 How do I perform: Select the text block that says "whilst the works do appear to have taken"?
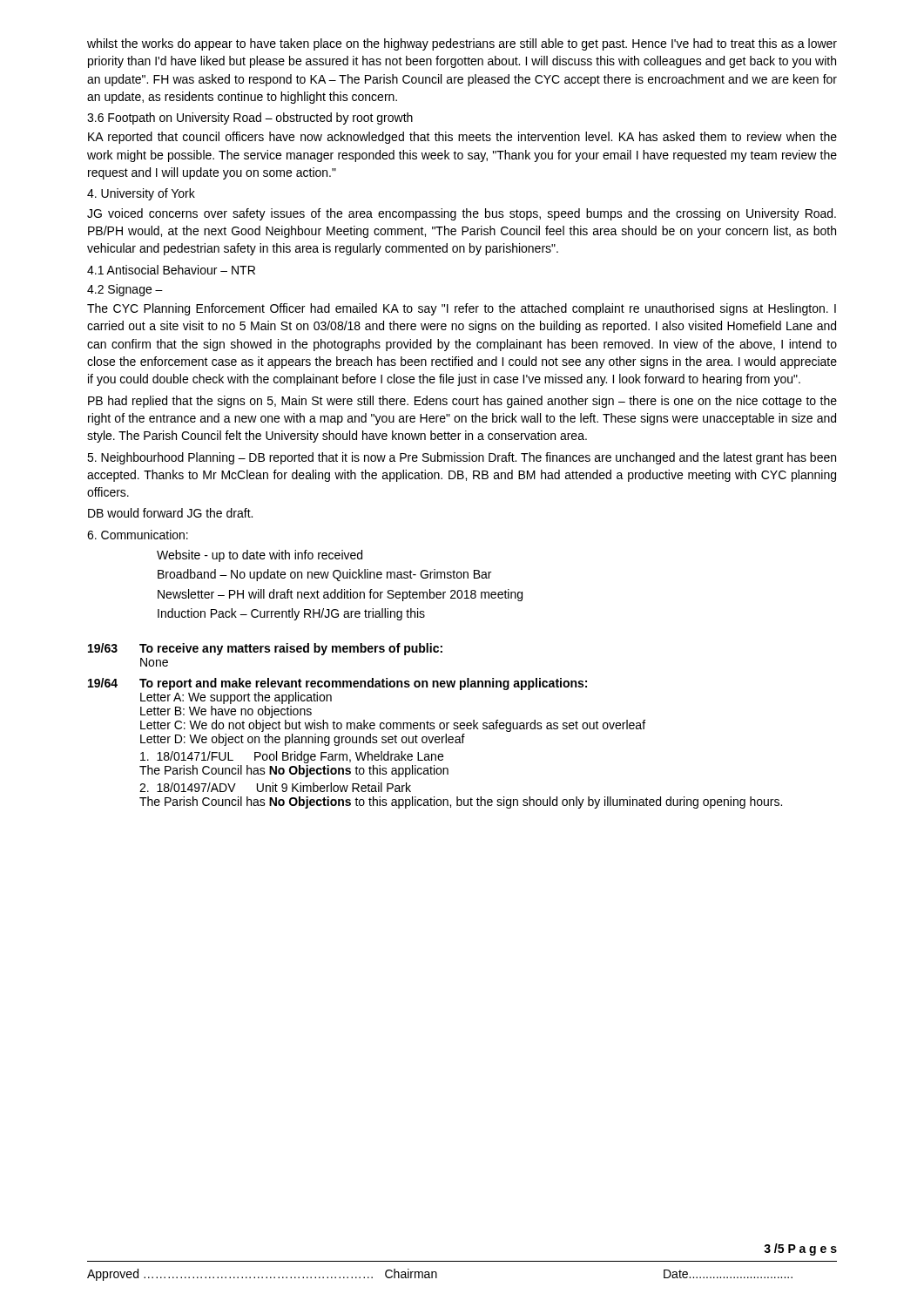[x=462, y=70]
